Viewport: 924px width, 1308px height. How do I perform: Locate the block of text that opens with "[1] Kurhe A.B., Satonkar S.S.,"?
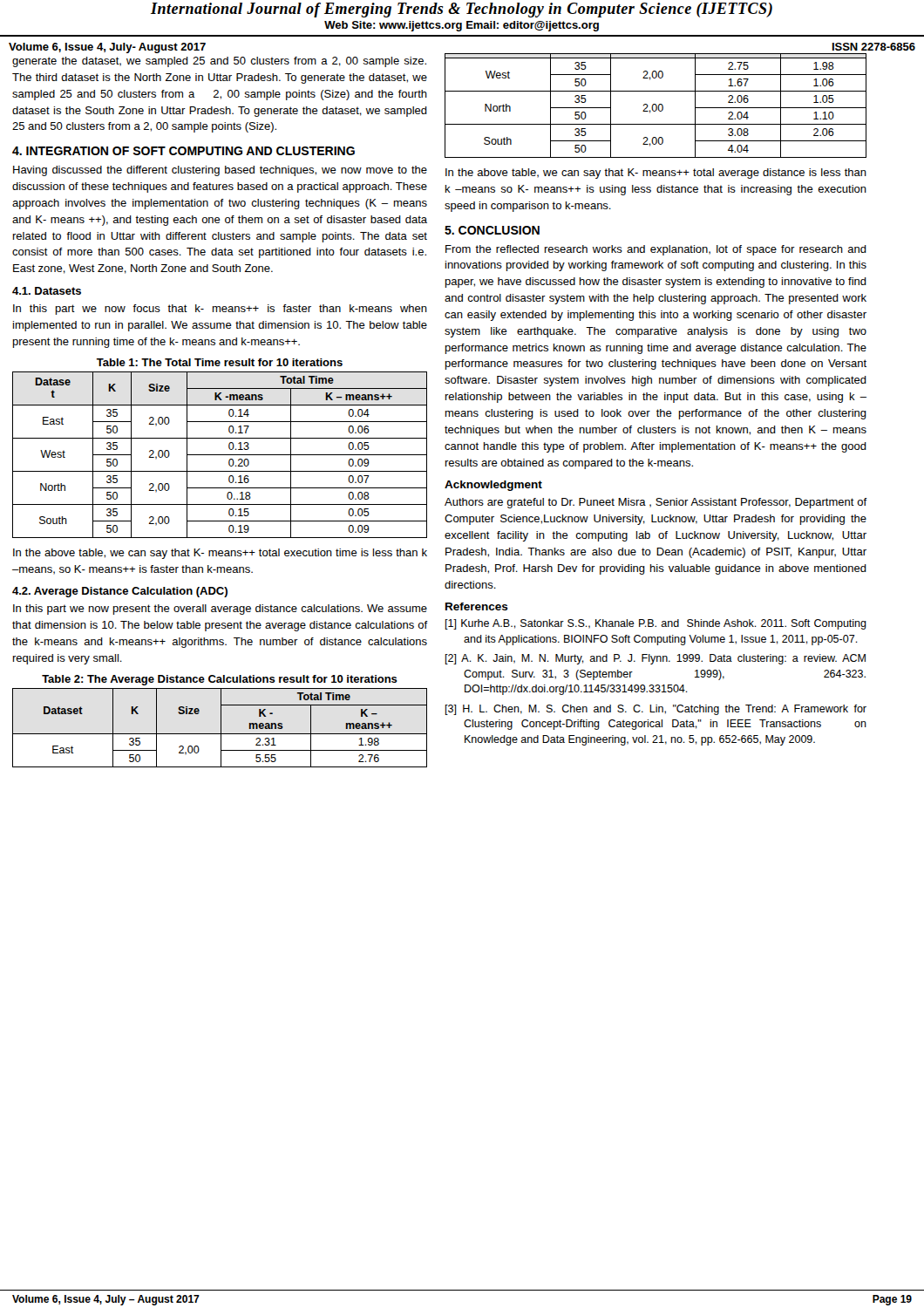pos(655,632)
